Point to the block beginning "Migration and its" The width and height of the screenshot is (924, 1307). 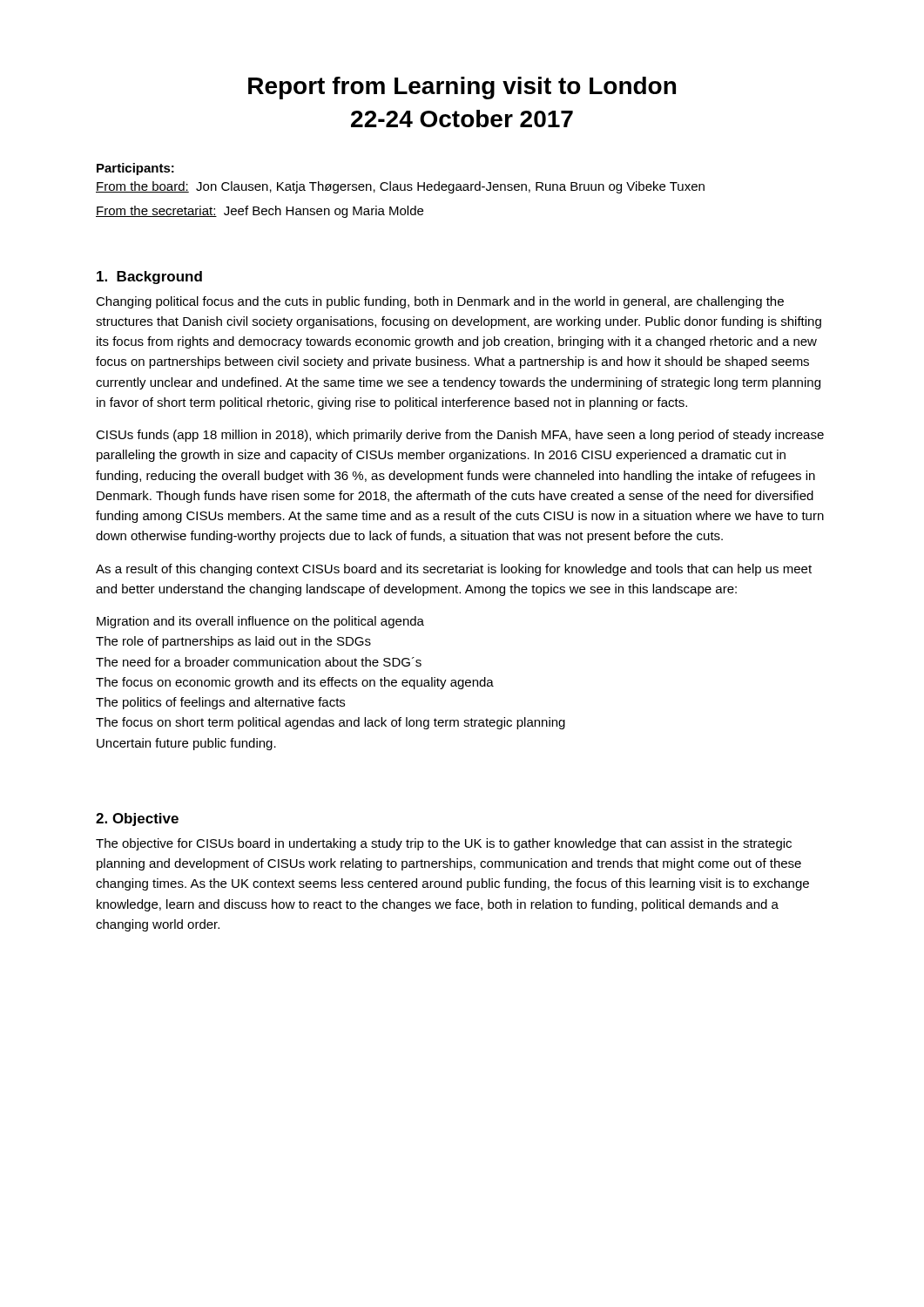coord(260,621)
